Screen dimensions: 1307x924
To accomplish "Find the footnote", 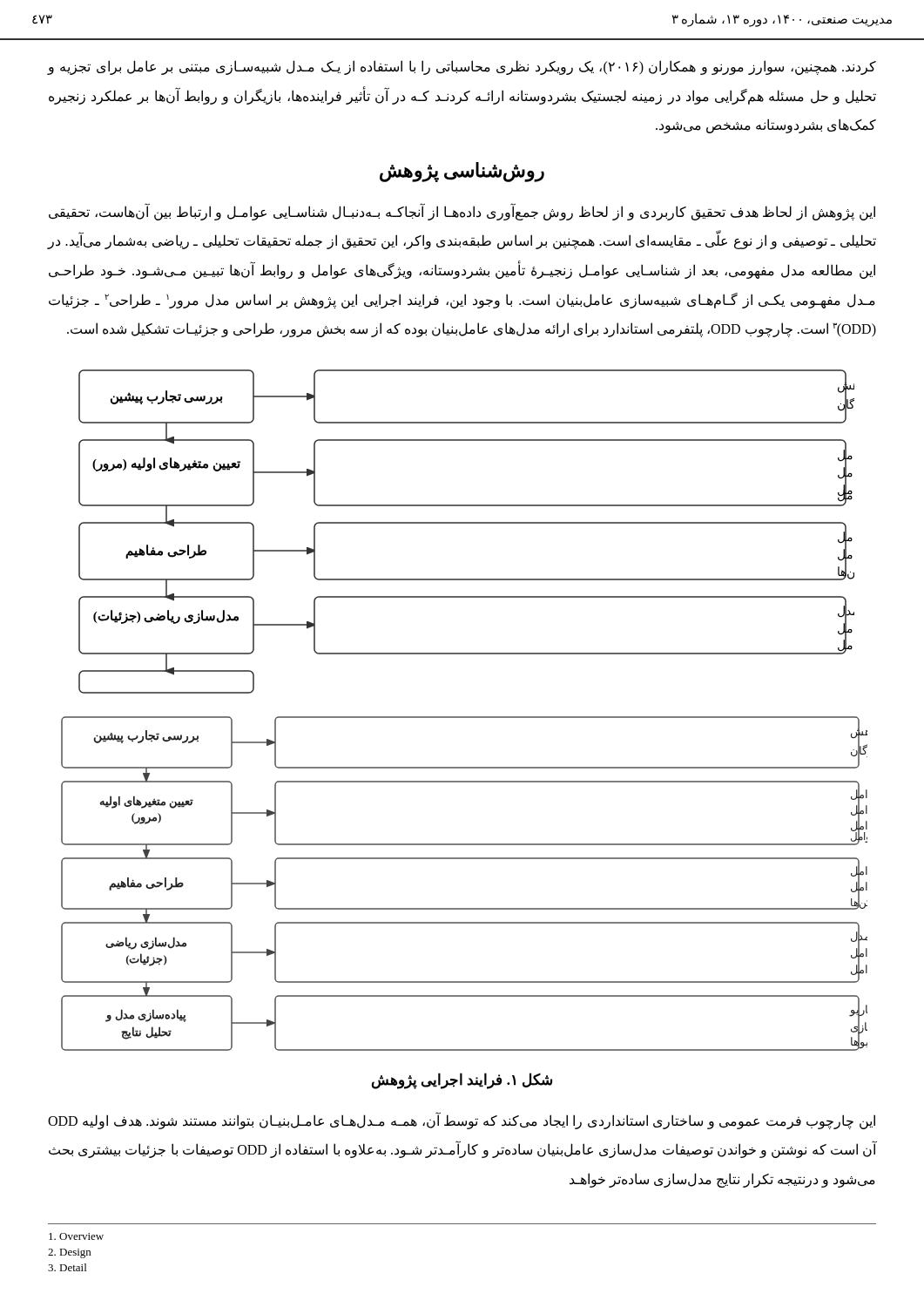I will pos(462,1252).
